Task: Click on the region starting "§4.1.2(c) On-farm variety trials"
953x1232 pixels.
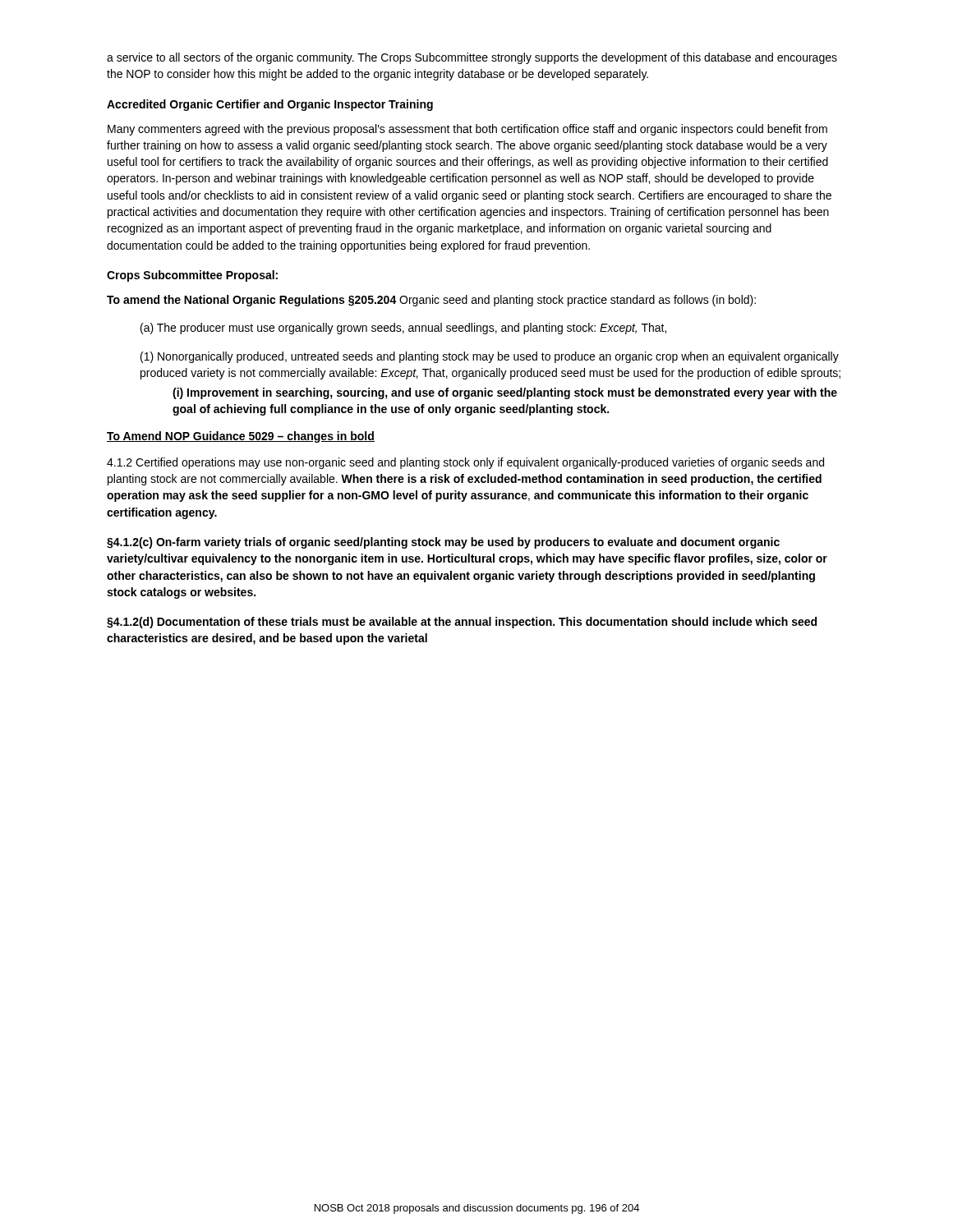Action: pyautogui.click(x=467, y=567)
